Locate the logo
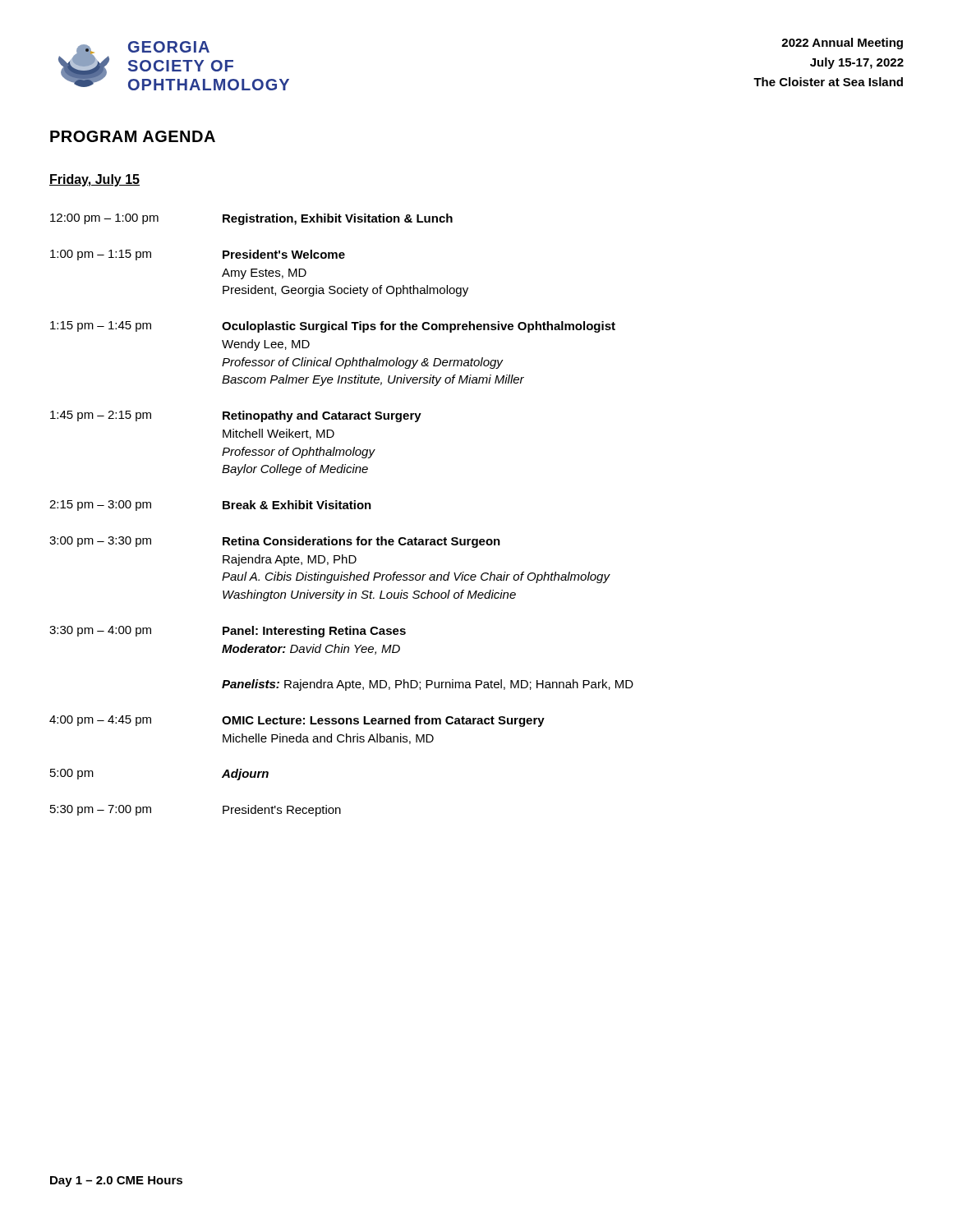The image size is (953, 1232). point(170,66)
